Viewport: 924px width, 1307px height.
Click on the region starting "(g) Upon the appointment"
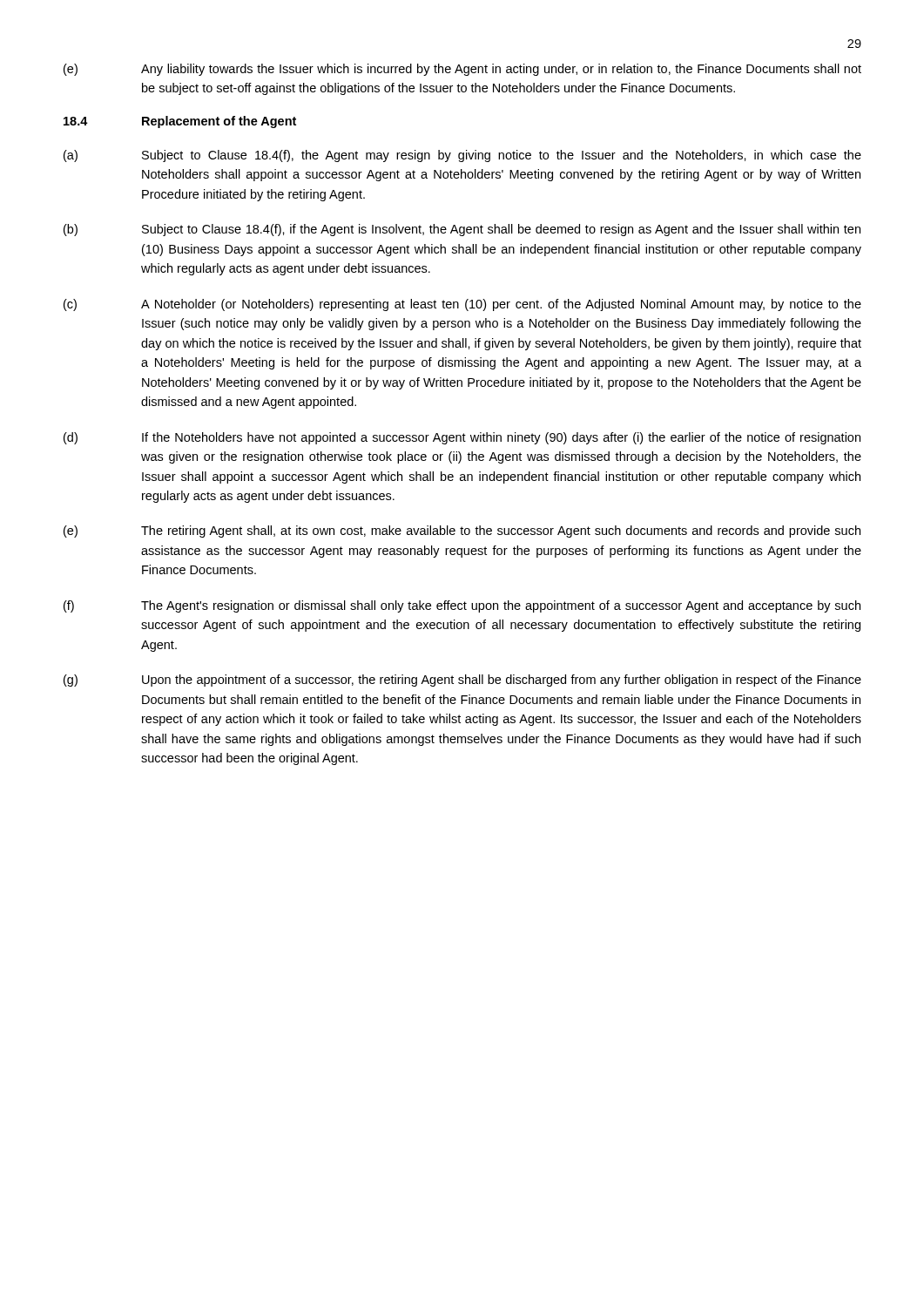(x=462, y=719)
